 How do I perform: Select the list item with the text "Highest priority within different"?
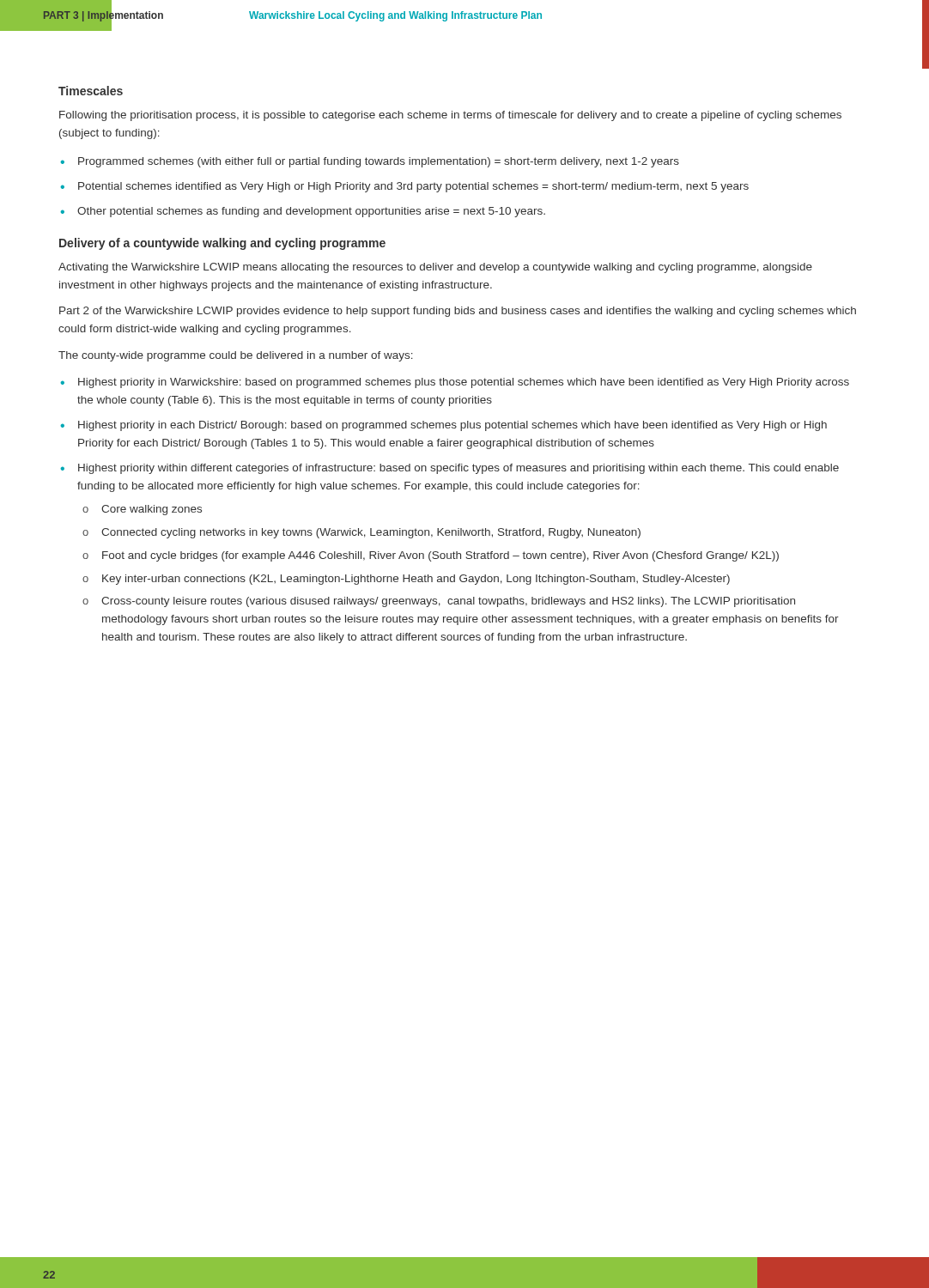point(471,554)
